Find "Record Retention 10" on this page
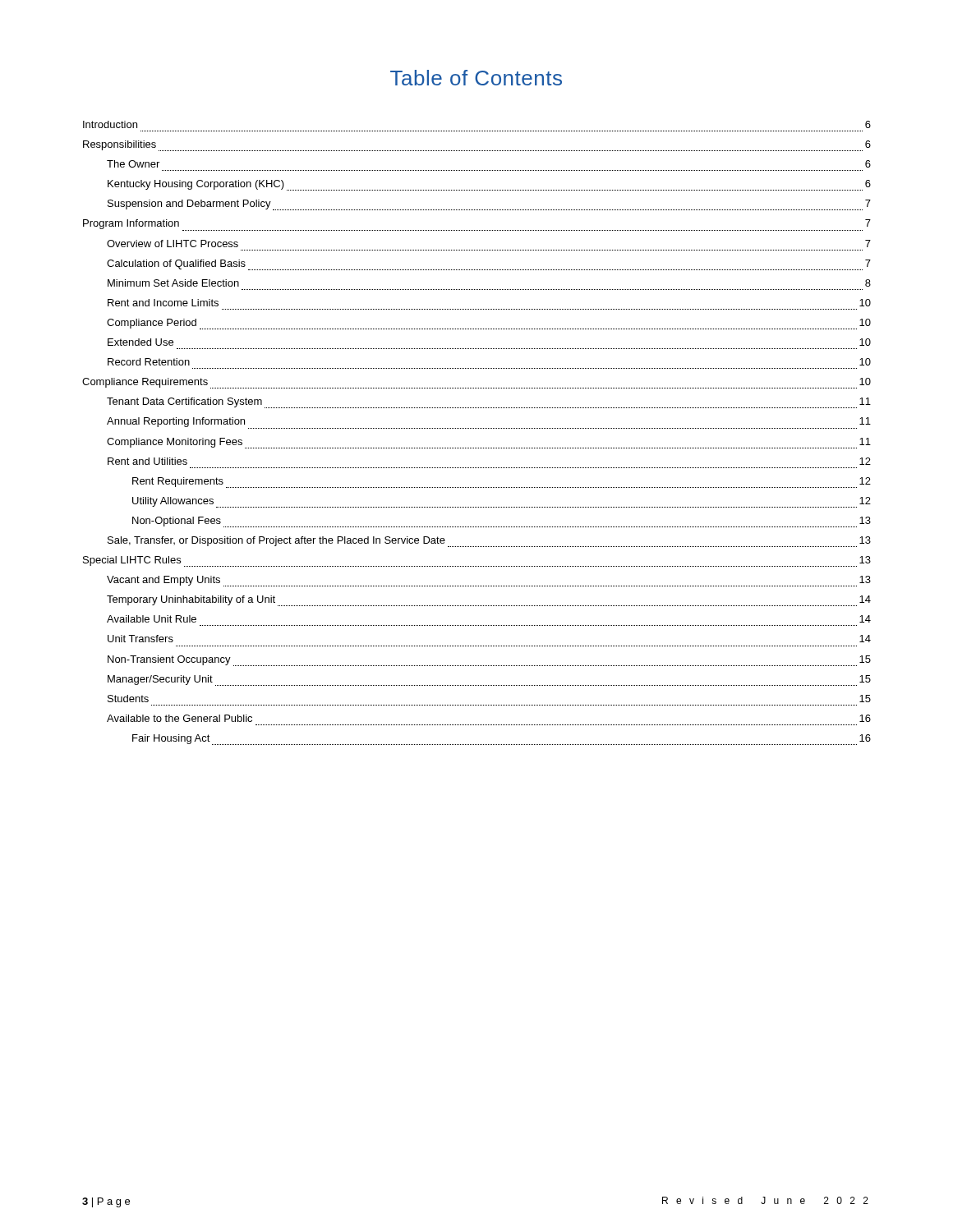Image resolution: width=953 pixels, height=1232 pixels. click(489, 362)
